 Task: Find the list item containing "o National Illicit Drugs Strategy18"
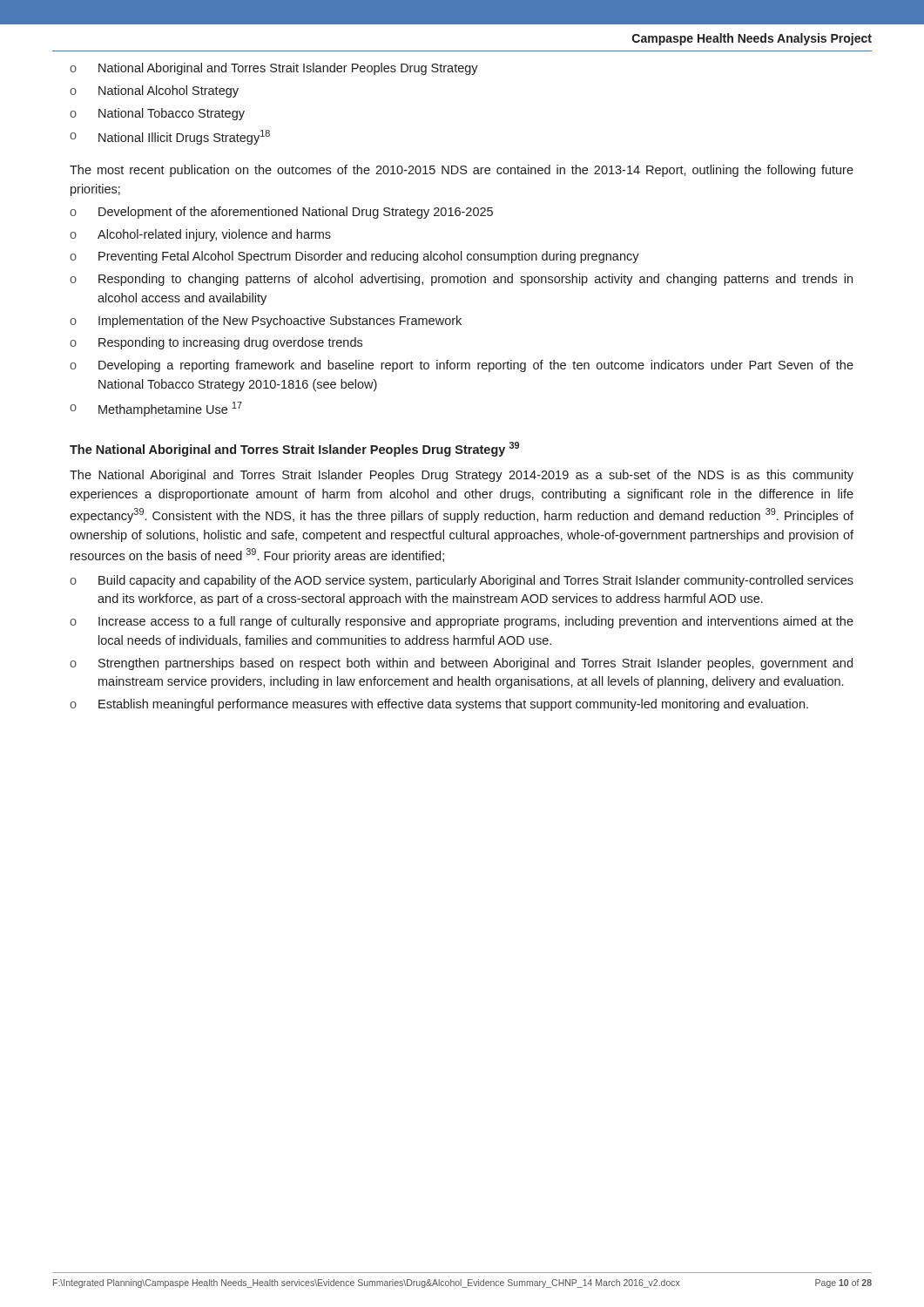(x=170, y=137)
